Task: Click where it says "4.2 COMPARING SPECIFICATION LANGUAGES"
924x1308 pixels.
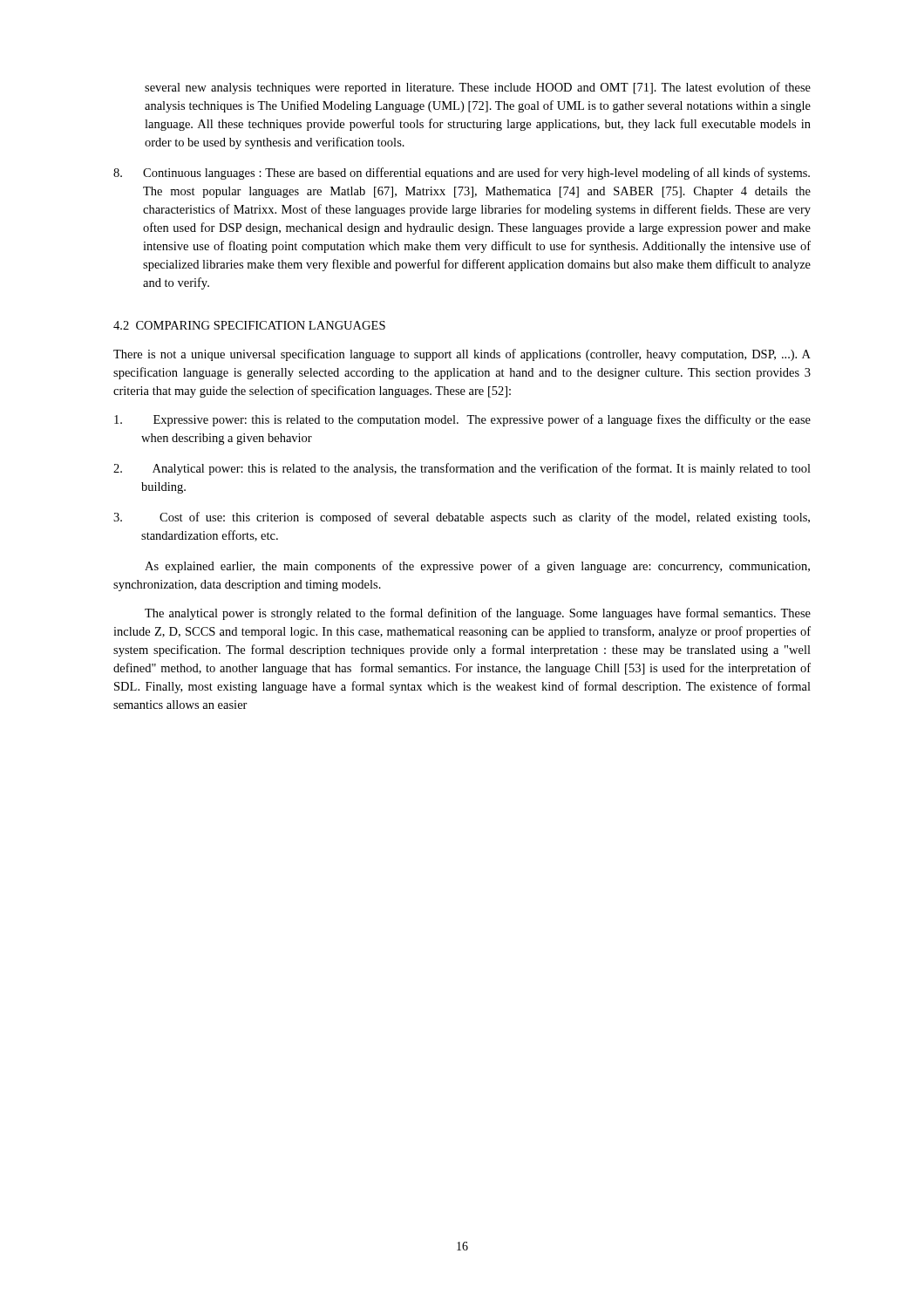Action: click(x=249, y=325)
